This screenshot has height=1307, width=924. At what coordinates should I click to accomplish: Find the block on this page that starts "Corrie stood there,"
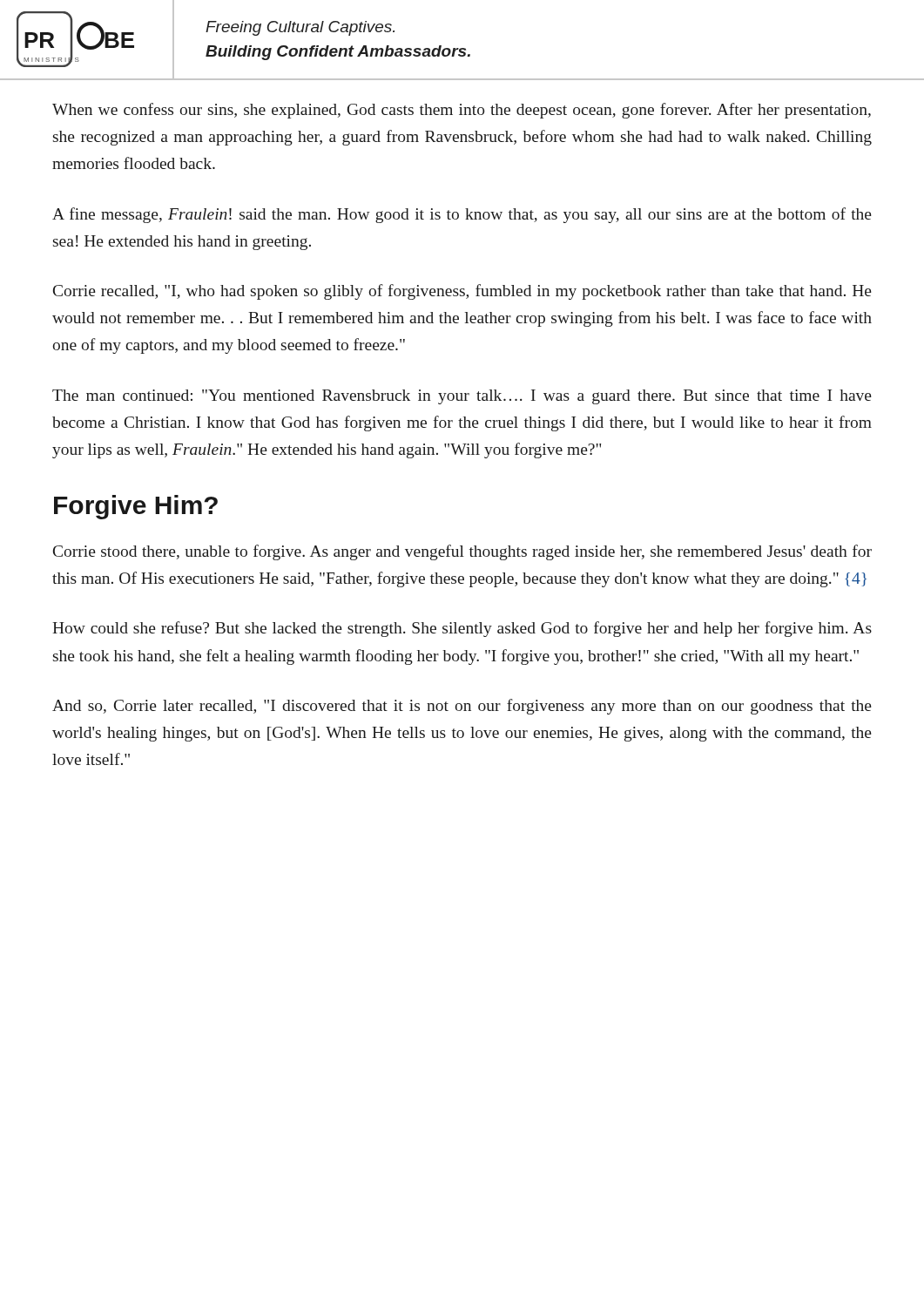pyautogui.click(x=462, y=565)
